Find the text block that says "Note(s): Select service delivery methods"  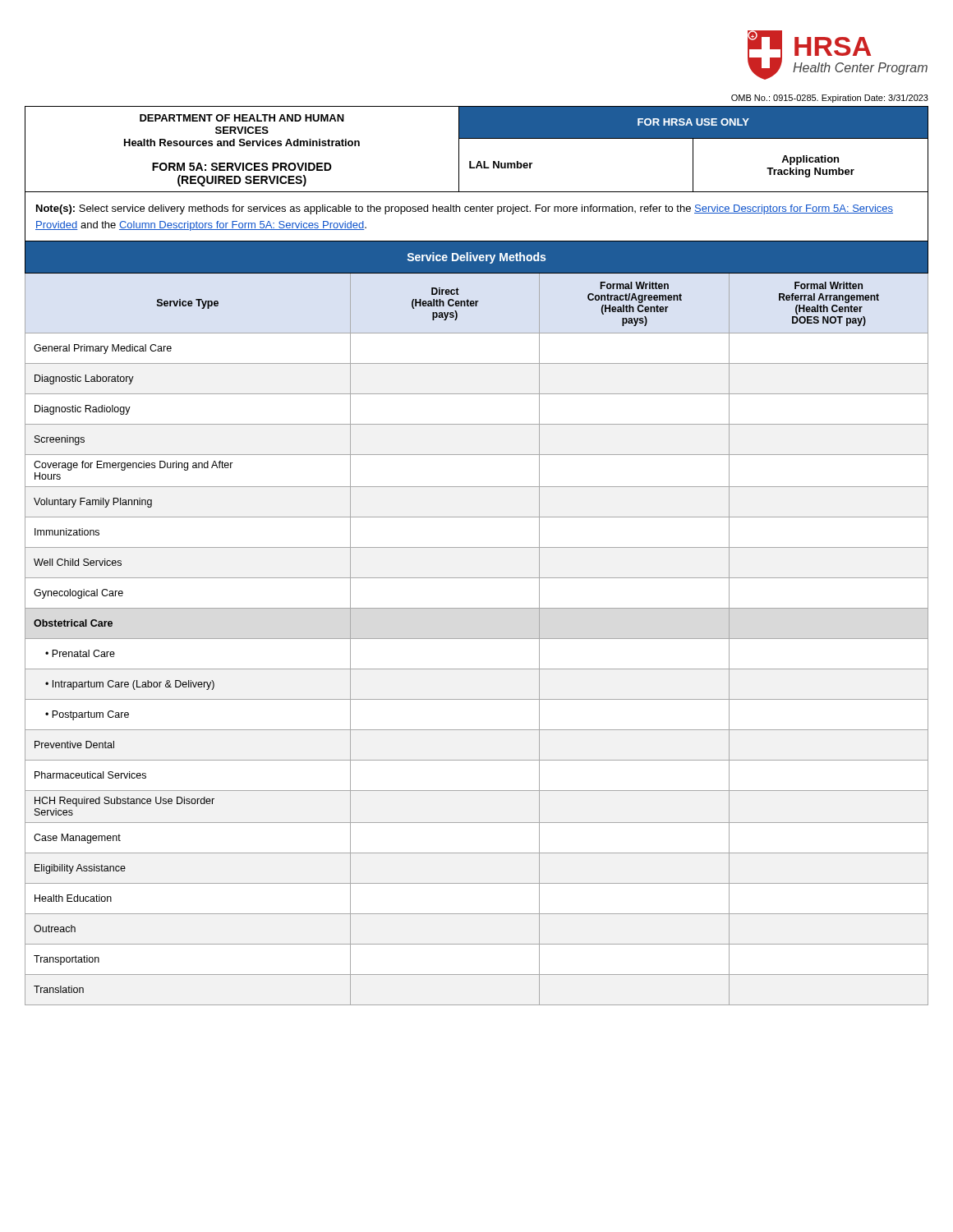[464, 216]
